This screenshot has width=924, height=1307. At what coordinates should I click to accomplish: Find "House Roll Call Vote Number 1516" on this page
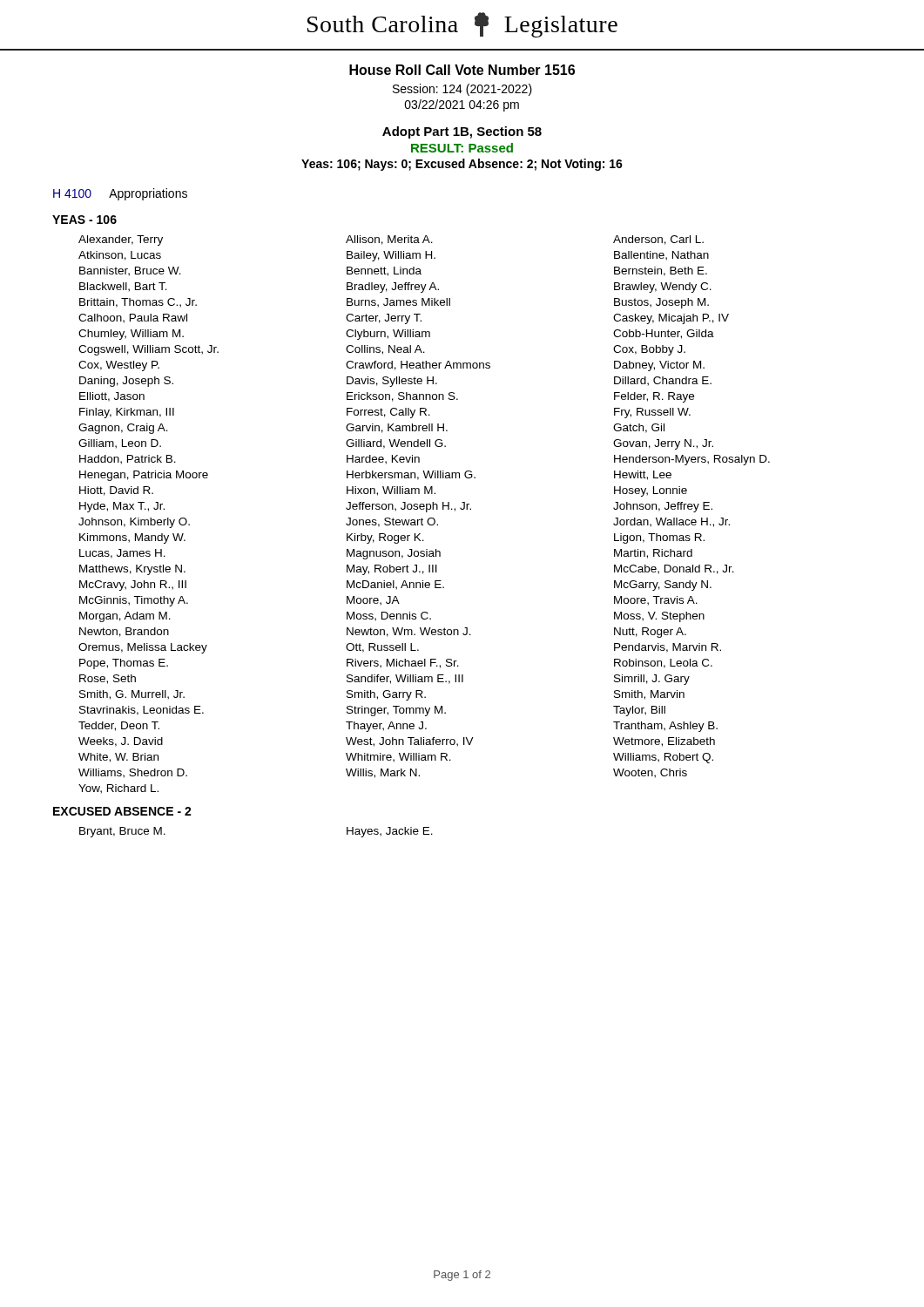click(462, 70)
